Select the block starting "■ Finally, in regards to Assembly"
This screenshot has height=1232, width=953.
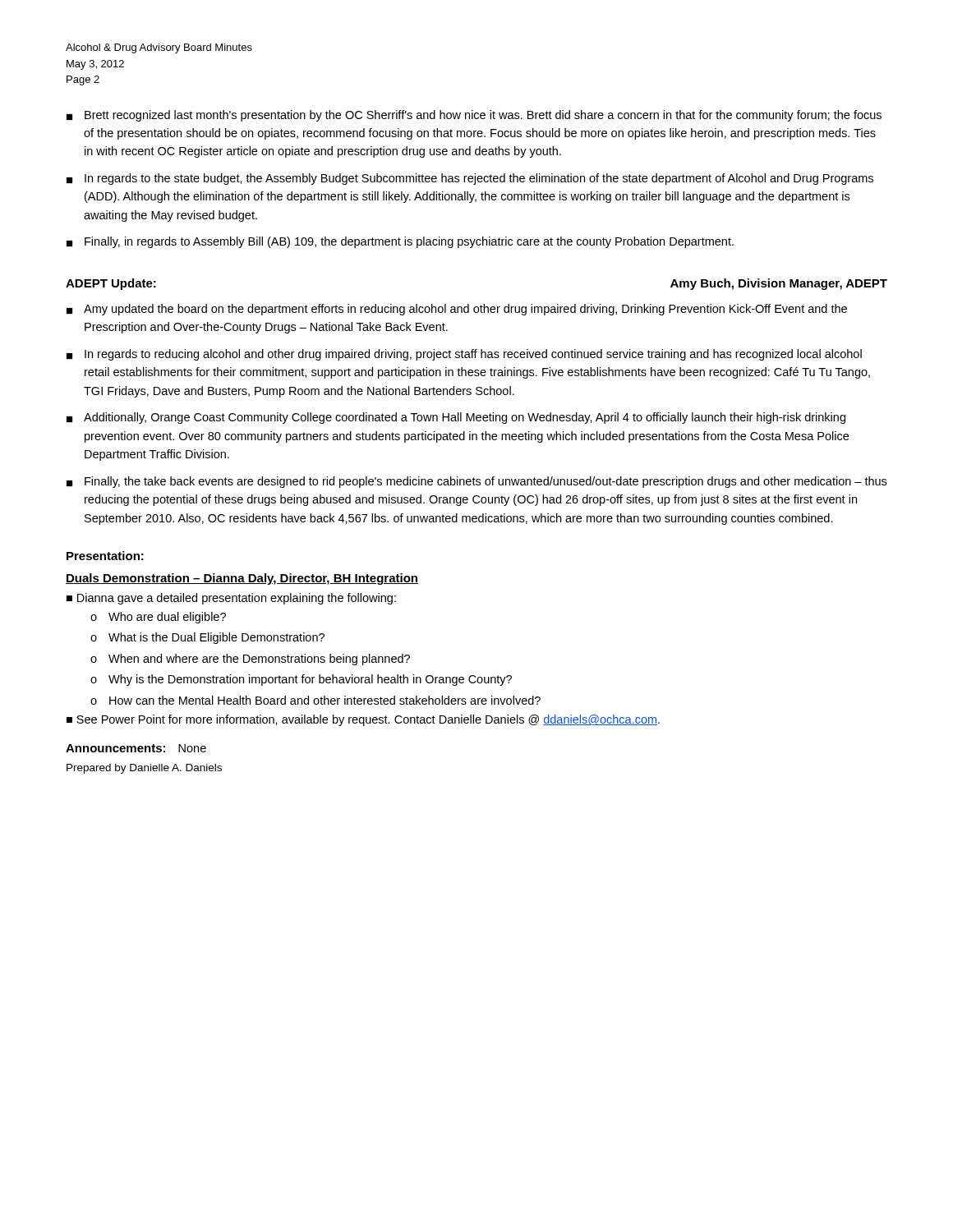tap(476, 243)
